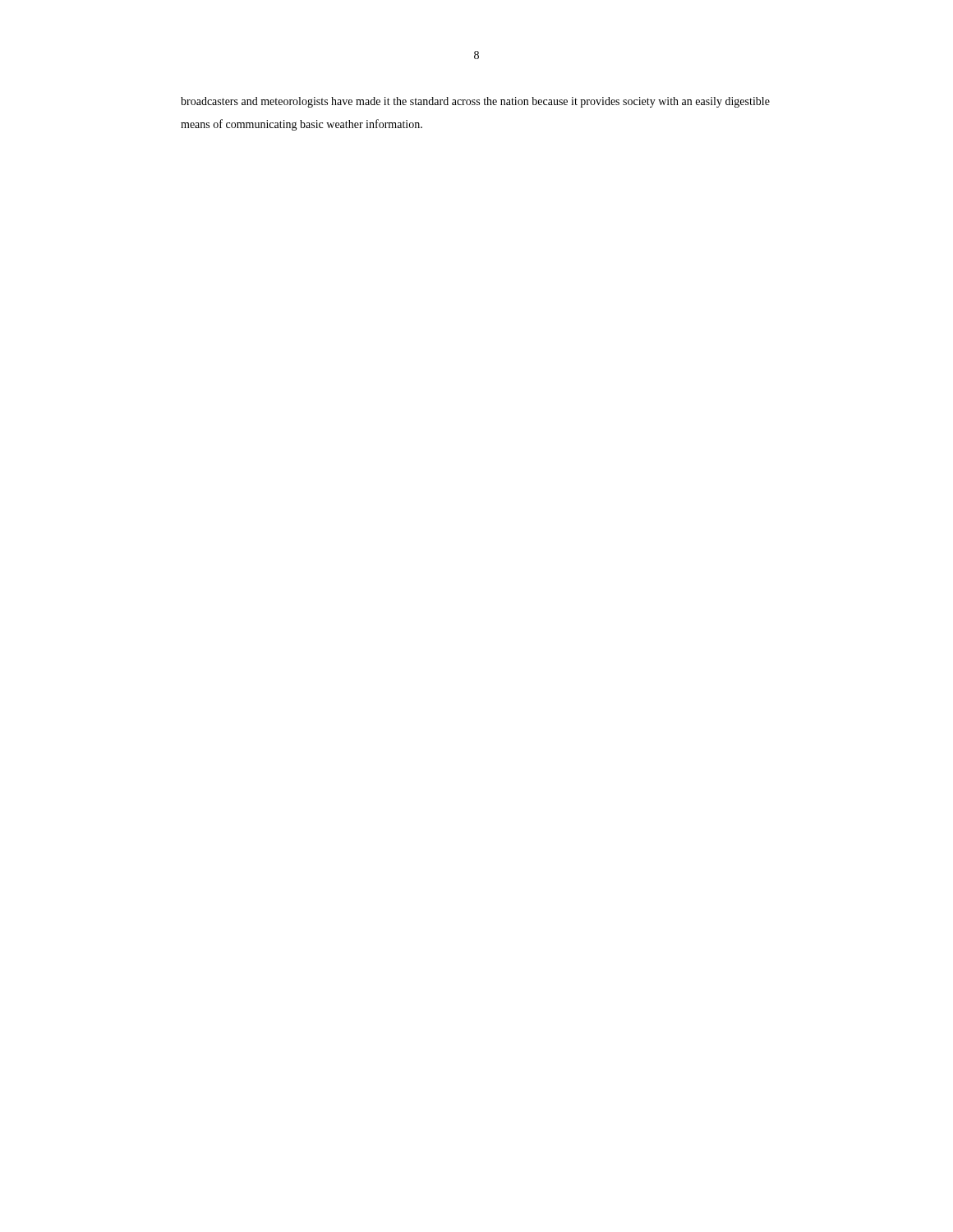953x1232 pixels.
Task: Point to the text block starting "broadcasters and meteorologists have made"
Action: point(475,113)
